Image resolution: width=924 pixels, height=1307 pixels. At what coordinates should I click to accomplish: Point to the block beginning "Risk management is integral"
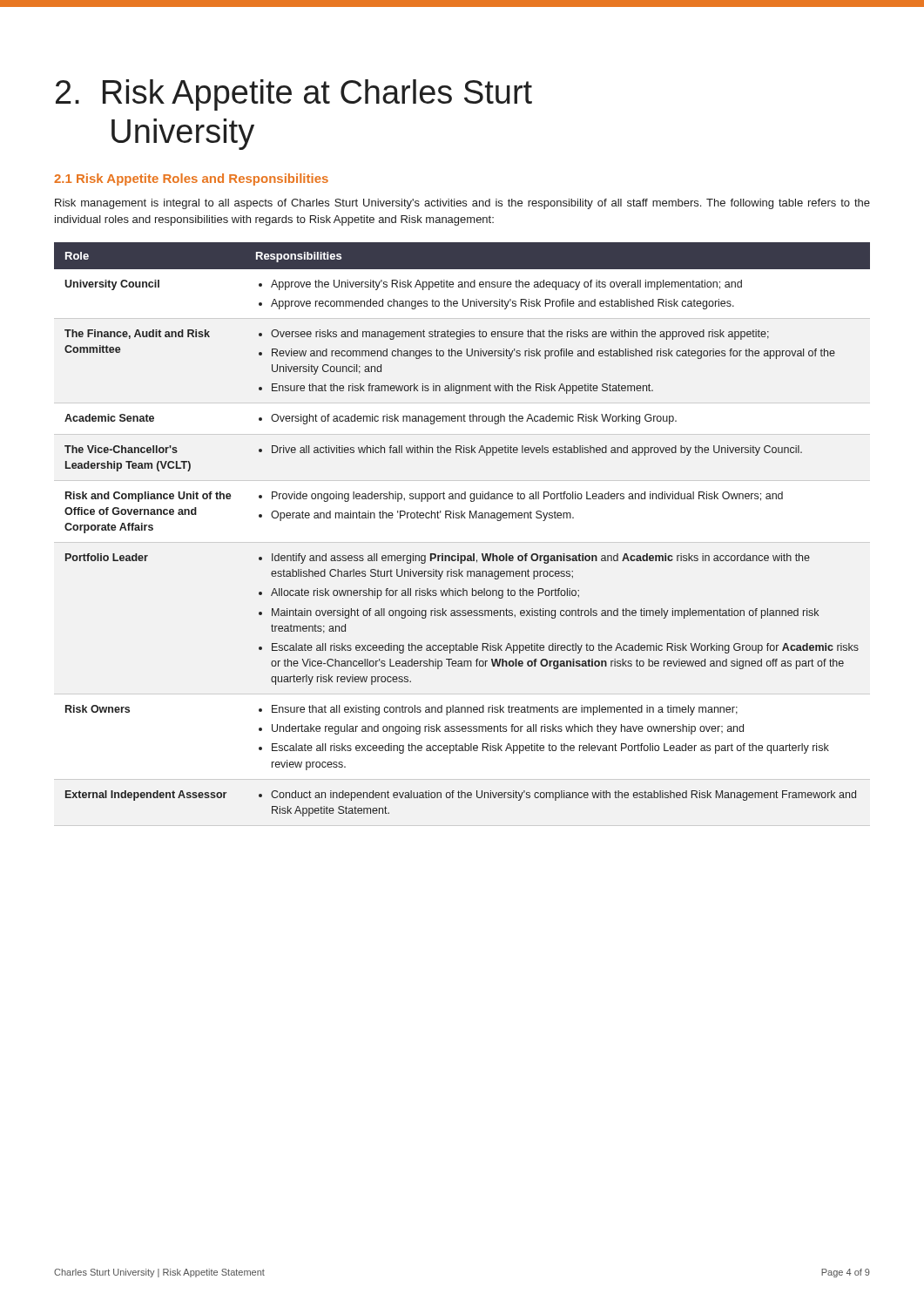point(462,211)
